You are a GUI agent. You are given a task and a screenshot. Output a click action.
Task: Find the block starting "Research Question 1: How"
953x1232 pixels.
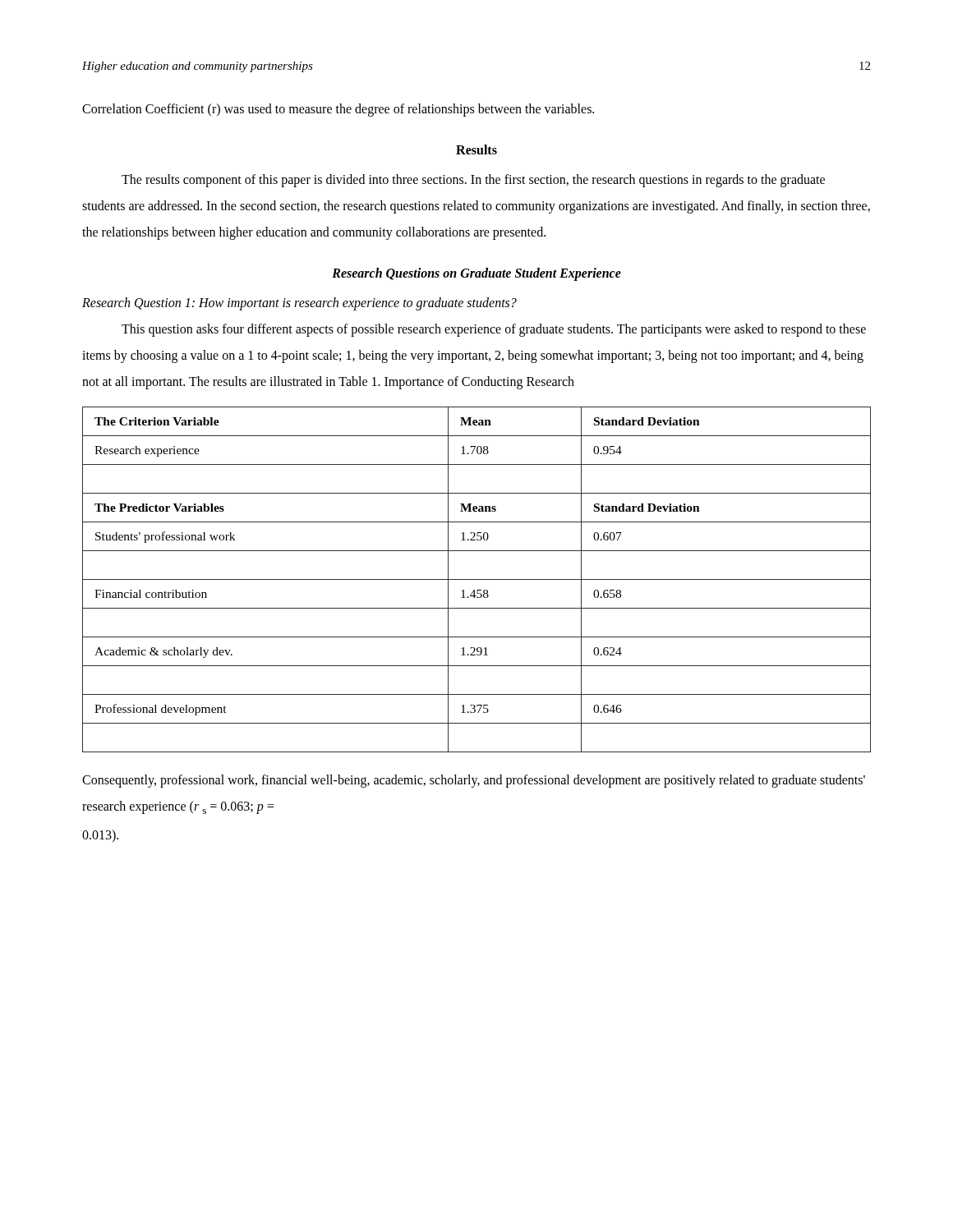pos(299,303)
